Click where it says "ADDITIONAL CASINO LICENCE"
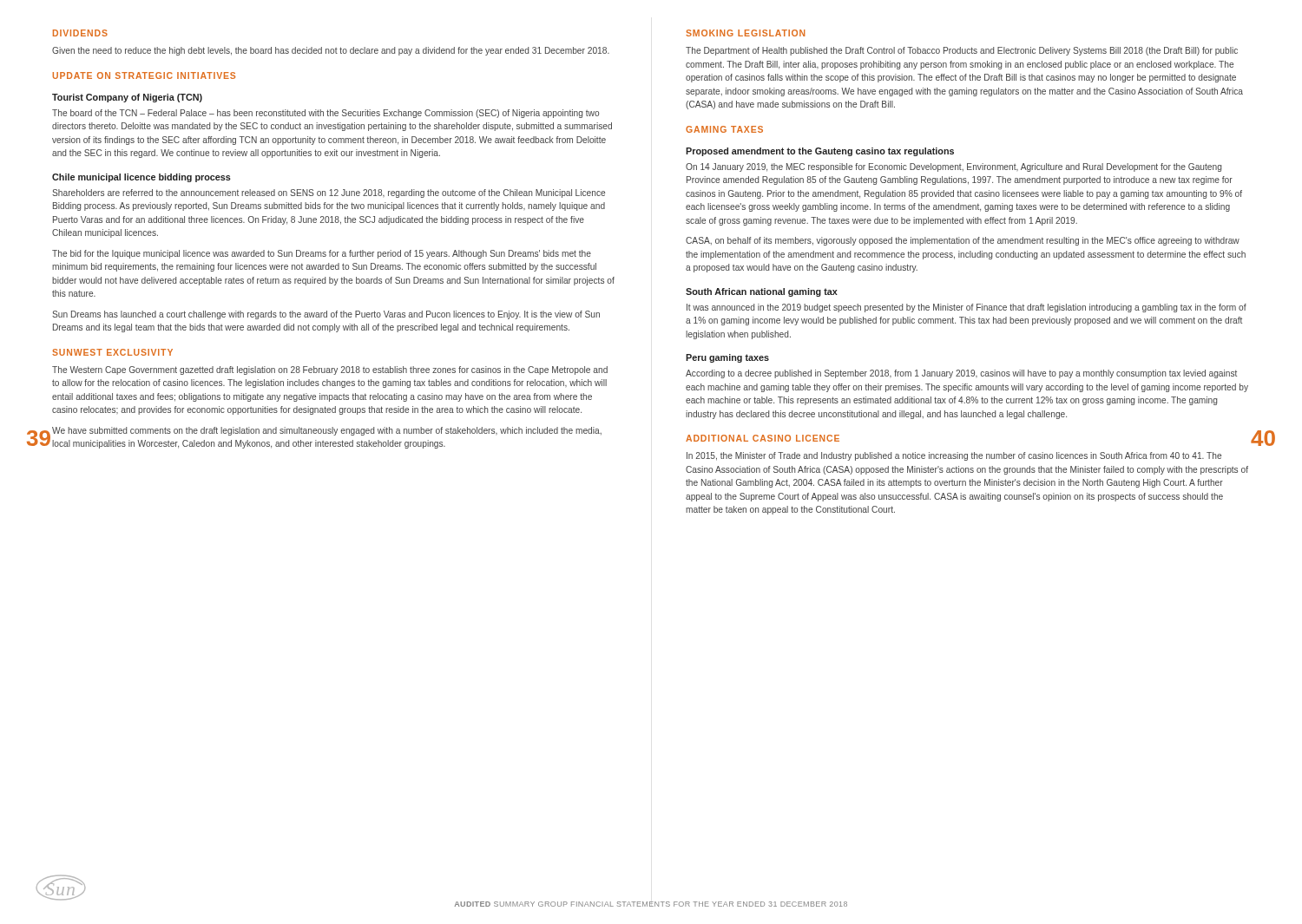 click(763, 438)
